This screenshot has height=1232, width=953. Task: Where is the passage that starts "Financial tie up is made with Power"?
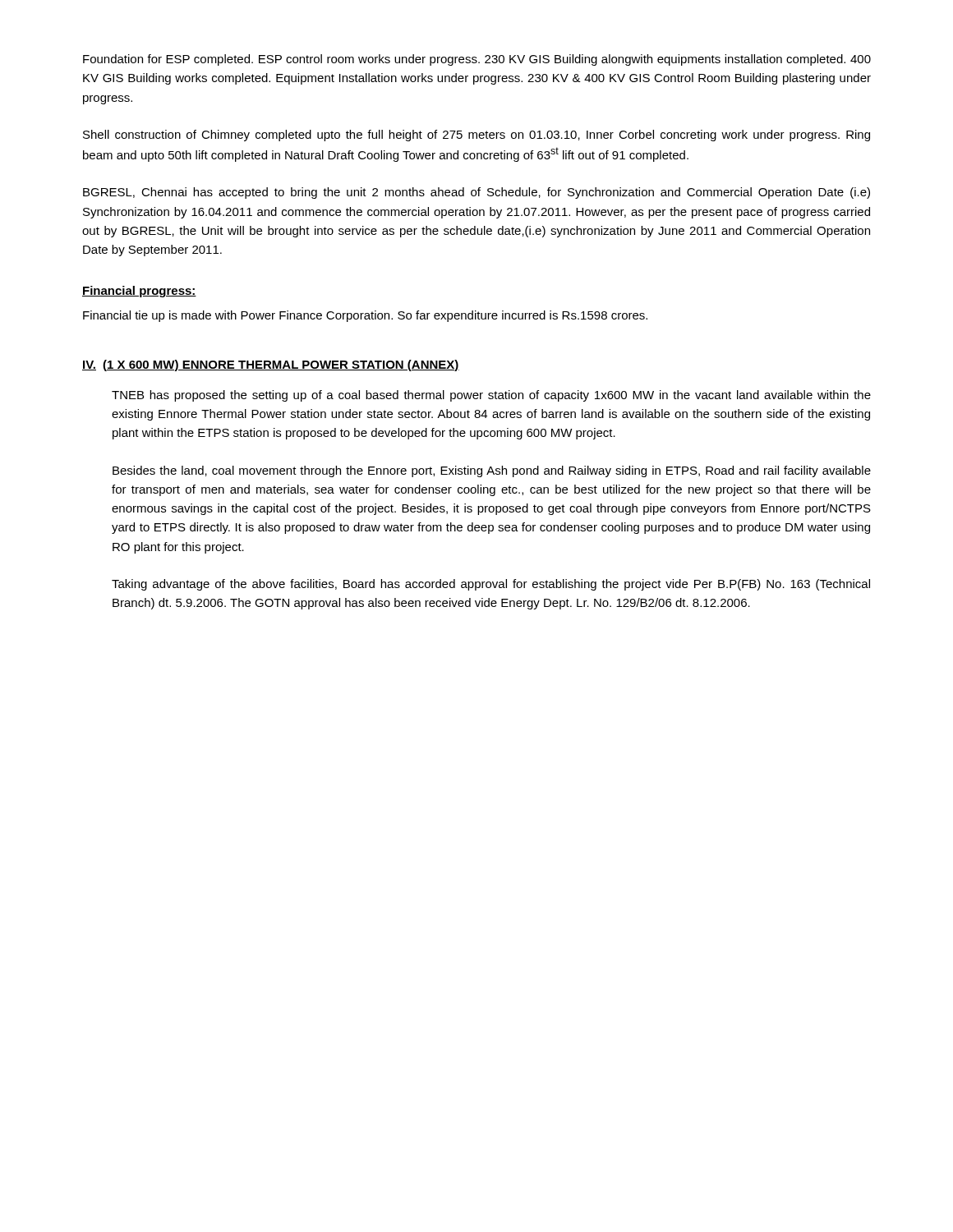(x=365, y=315)
